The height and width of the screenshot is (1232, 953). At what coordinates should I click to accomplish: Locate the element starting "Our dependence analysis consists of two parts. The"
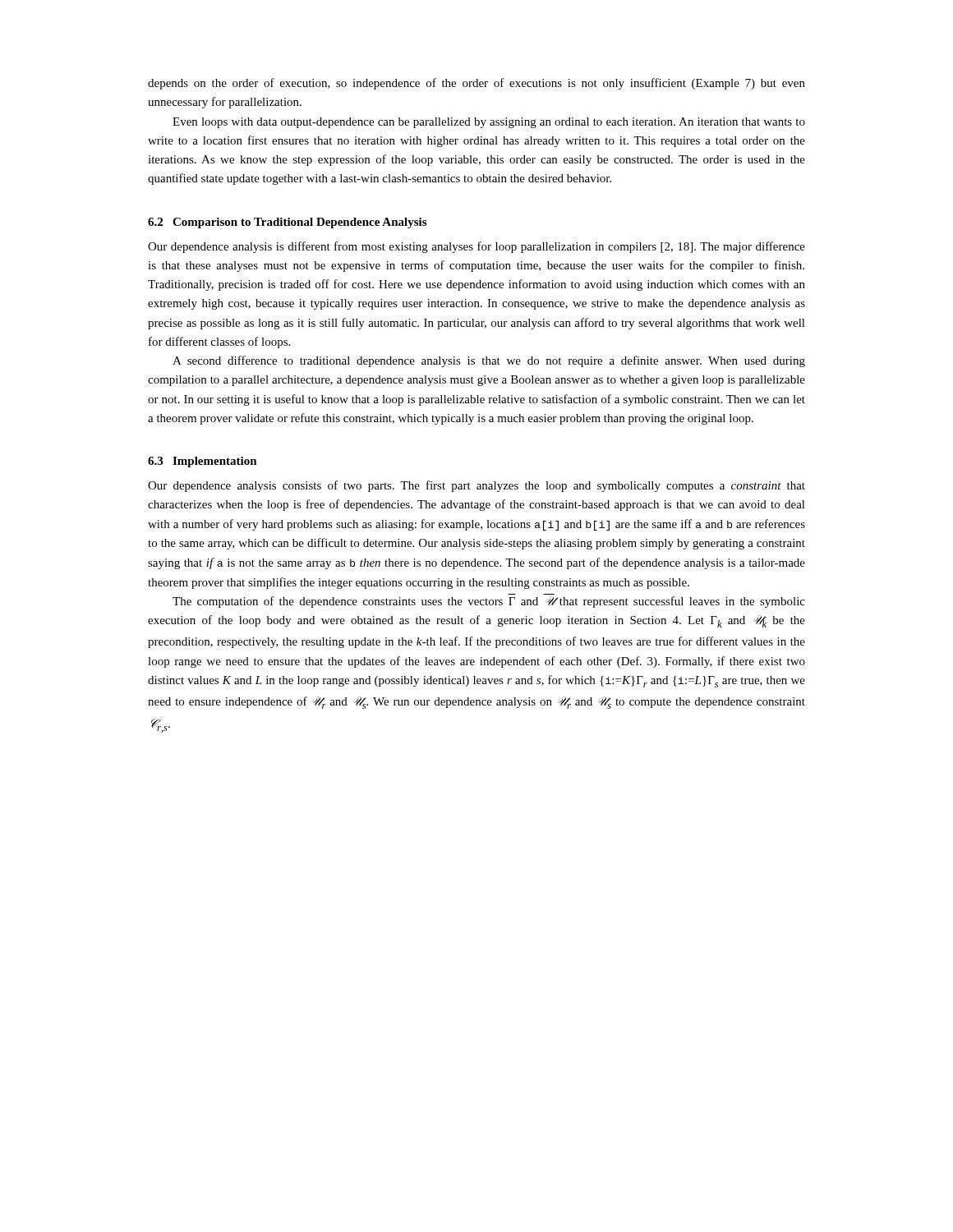[476, 534]
